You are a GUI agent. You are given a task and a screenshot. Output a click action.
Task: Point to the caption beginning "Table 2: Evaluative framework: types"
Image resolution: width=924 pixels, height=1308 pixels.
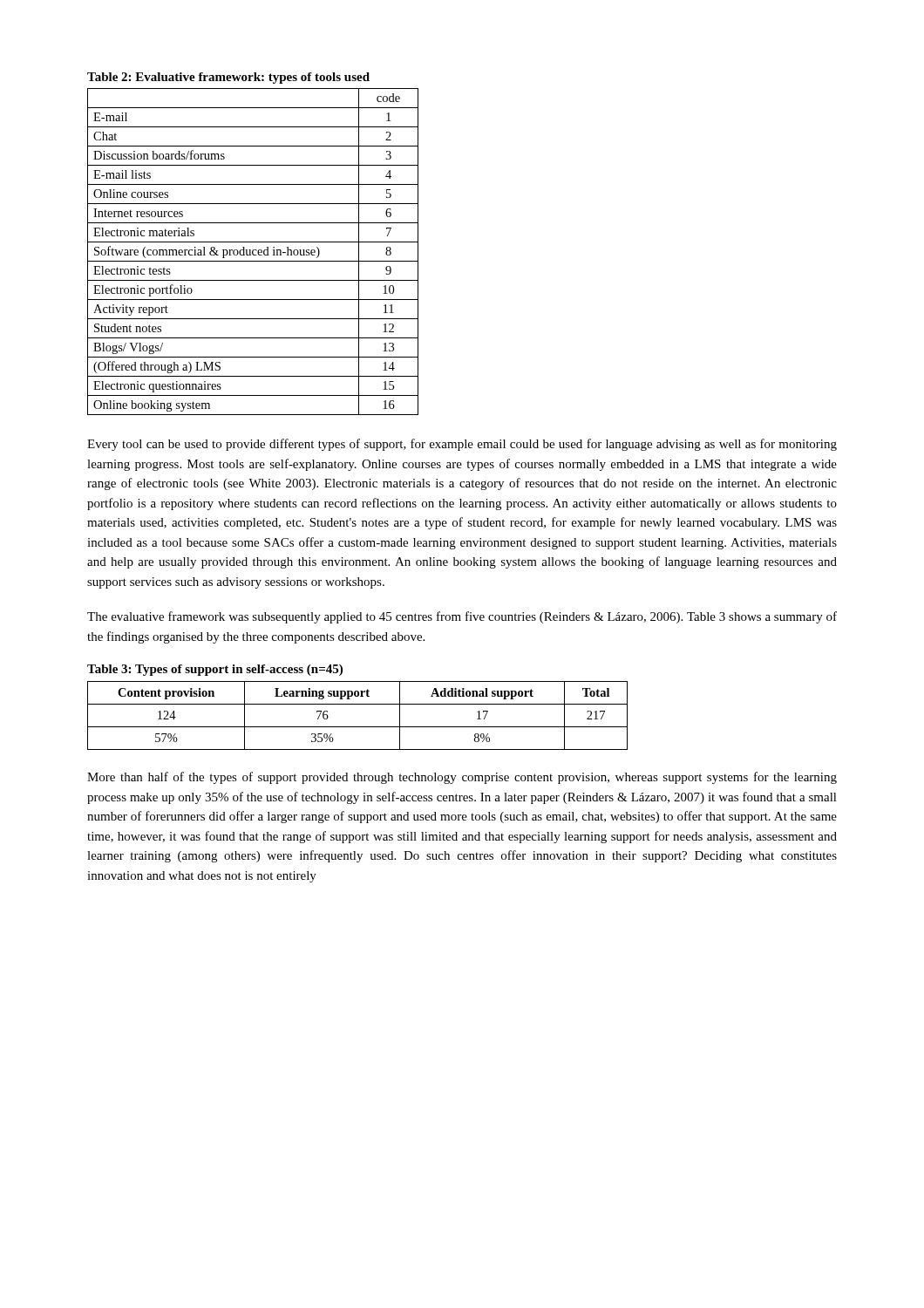tap(228, 77)
